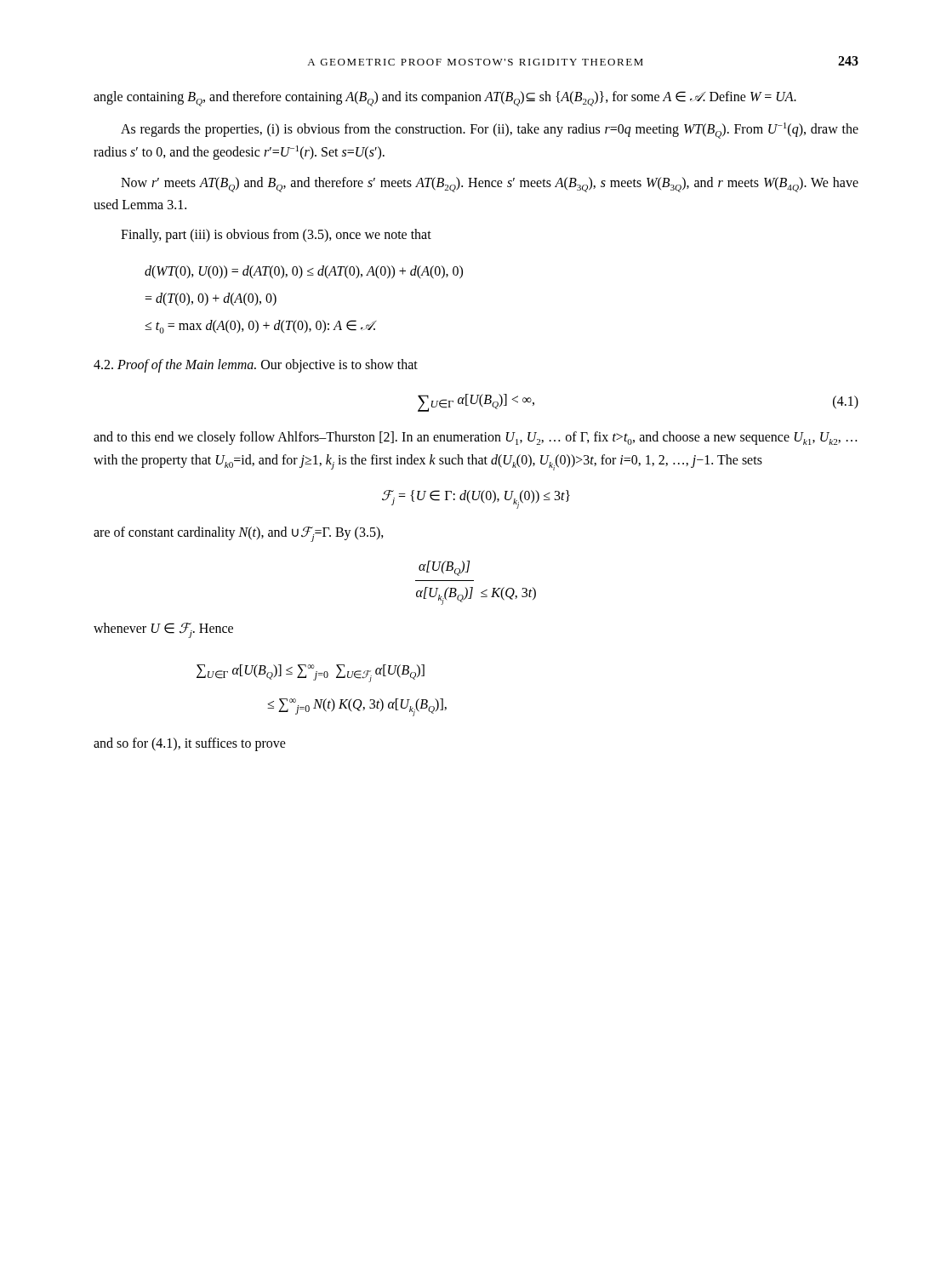Image resolution: width=952 pixels, height=1276 pixels.
Task: Click on the region starting "∑U∈Γ α[U(BQ)] ≤ ∑∞j=0"
Action: click(321, 688)
